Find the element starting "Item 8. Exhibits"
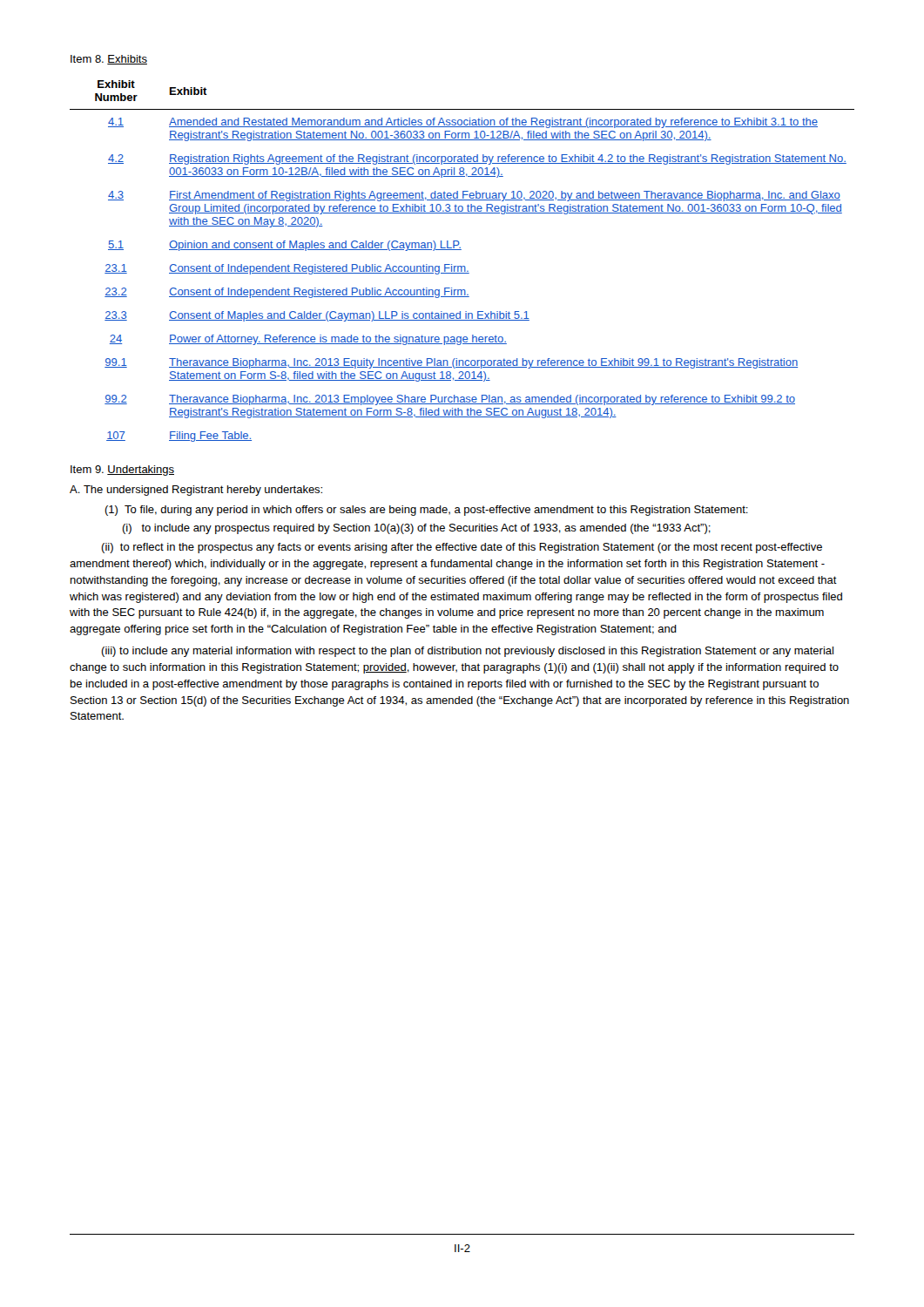 click(x=108, y=59)
